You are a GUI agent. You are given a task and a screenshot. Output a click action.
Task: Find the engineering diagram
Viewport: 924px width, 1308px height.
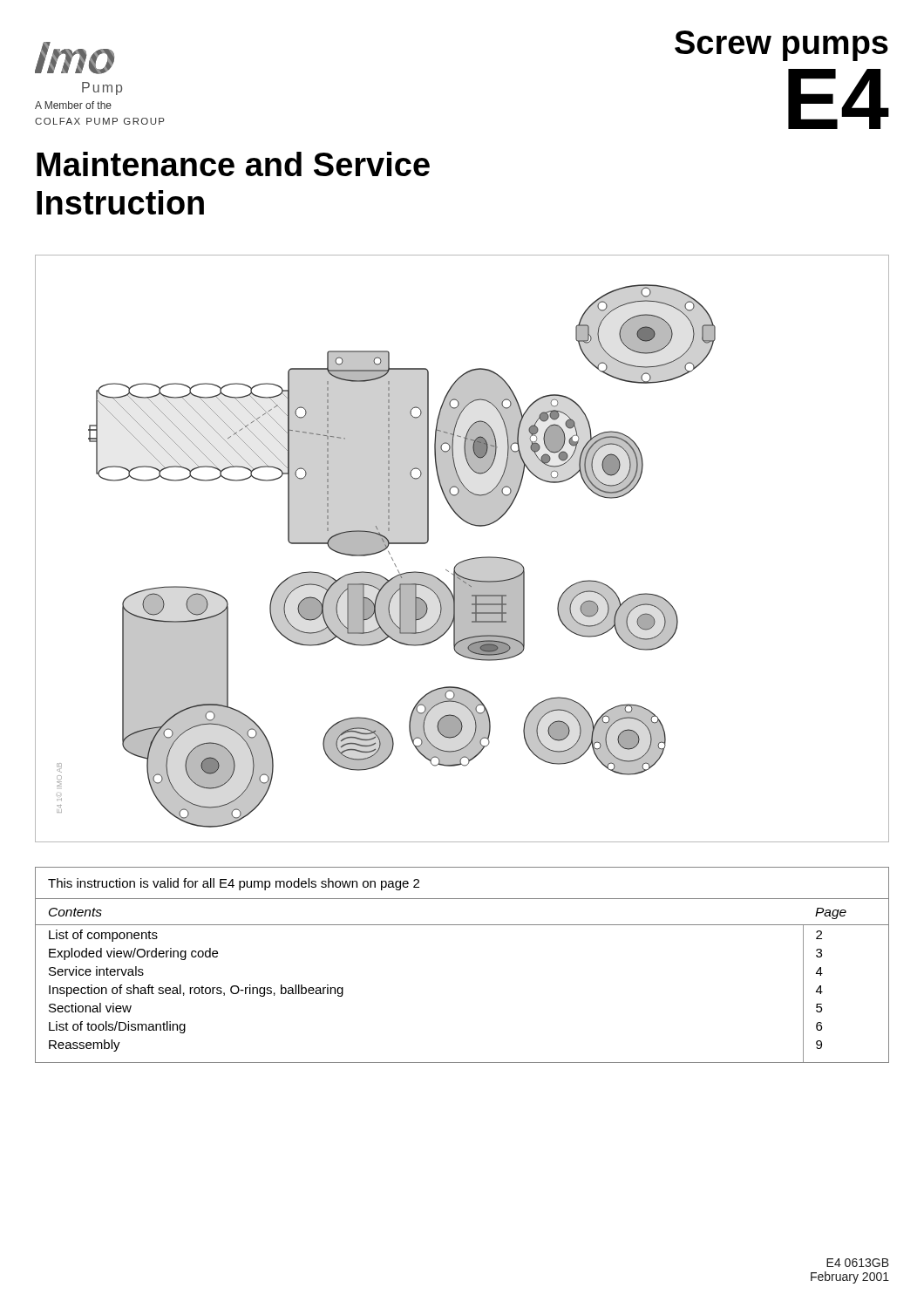(x=462, y=549)
